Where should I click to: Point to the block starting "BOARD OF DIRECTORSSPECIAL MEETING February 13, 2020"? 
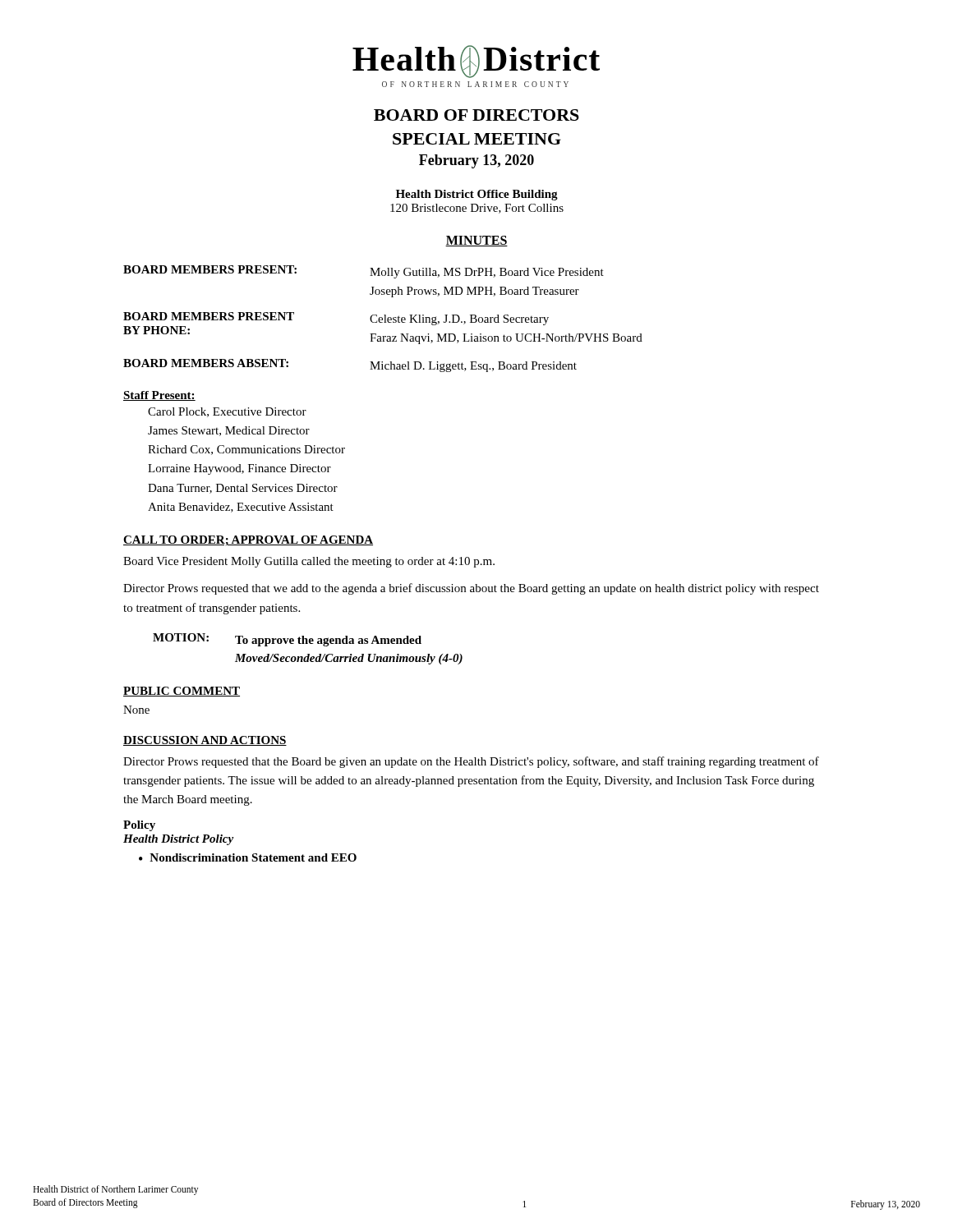pos(476,136)
